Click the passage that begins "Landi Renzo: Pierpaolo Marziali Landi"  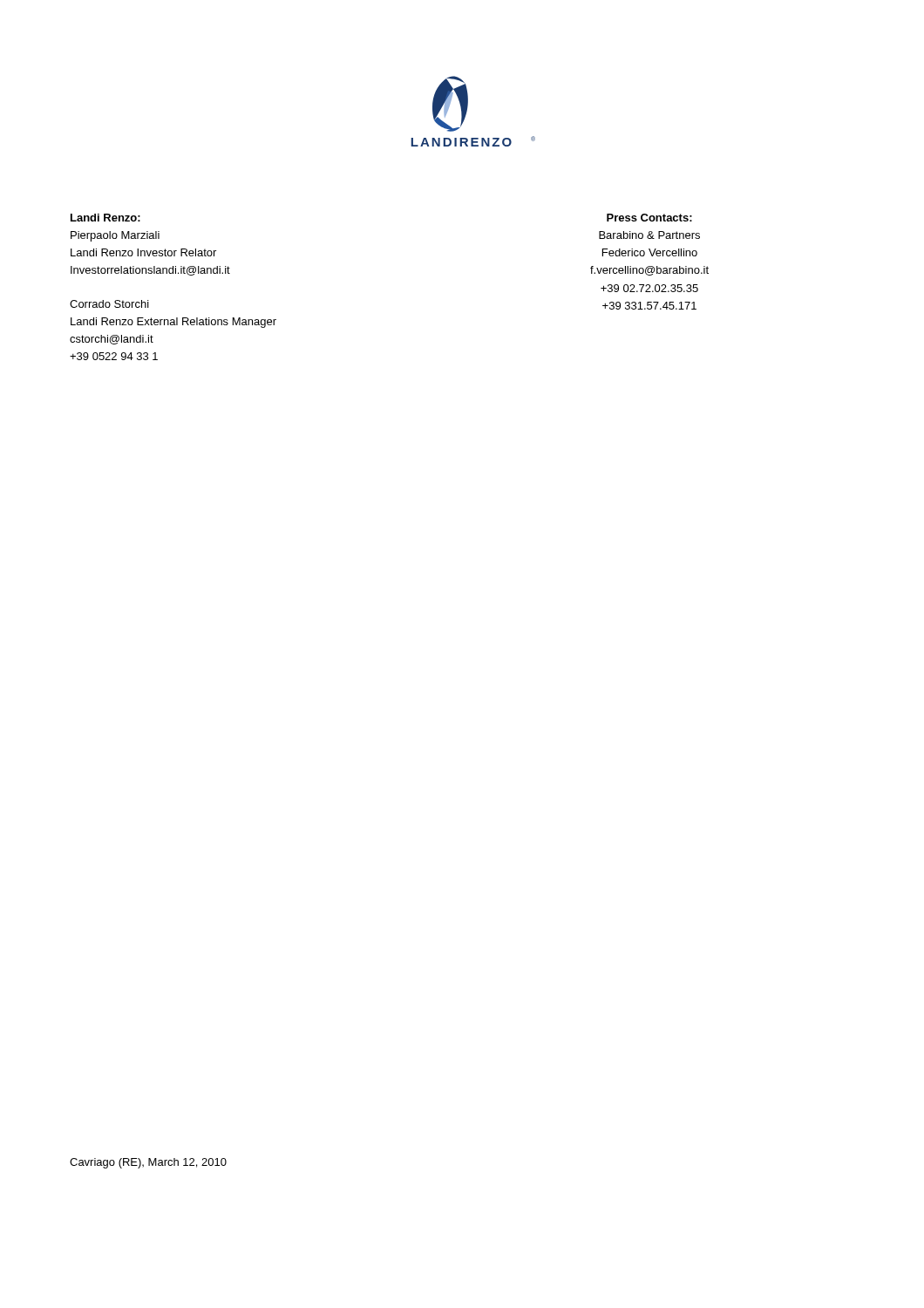tap(105, 218)
